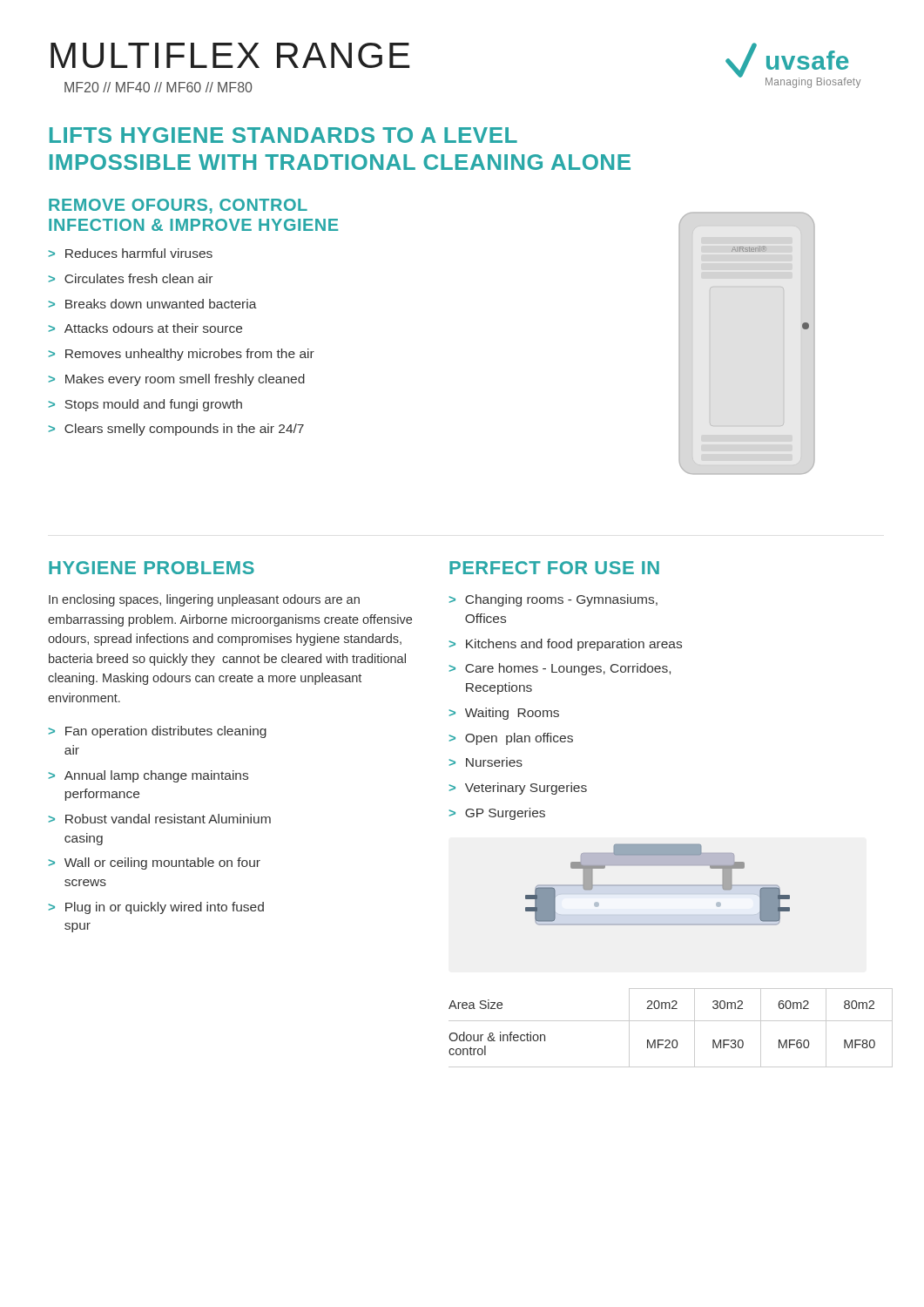This screenshot has height=1307, width=924.
Task: Locate the text "> Makes every room smell freshly cleaned"
Action: (176, 379)
